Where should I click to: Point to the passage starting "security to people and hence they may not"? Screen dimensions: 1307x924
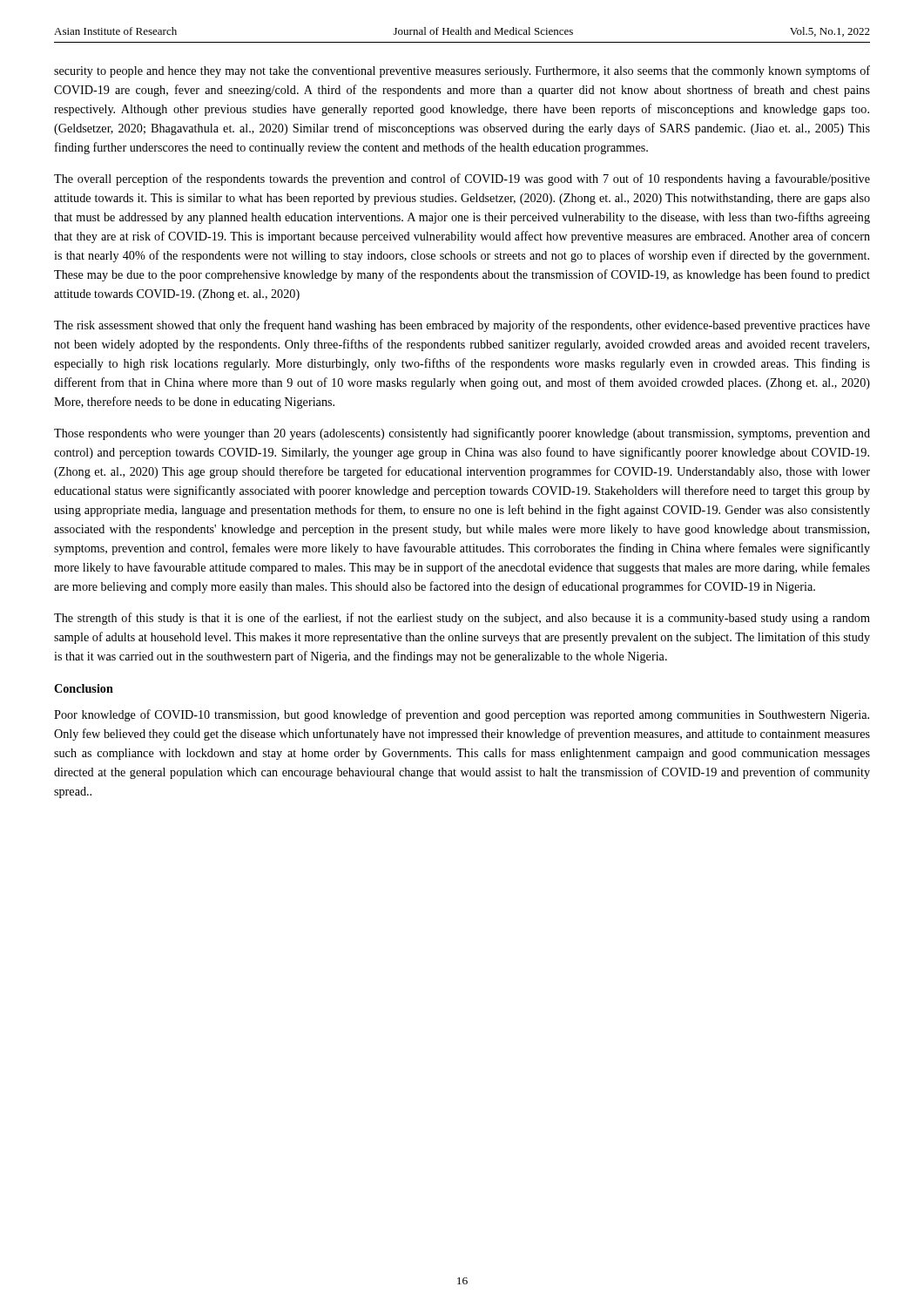point(462,109)
